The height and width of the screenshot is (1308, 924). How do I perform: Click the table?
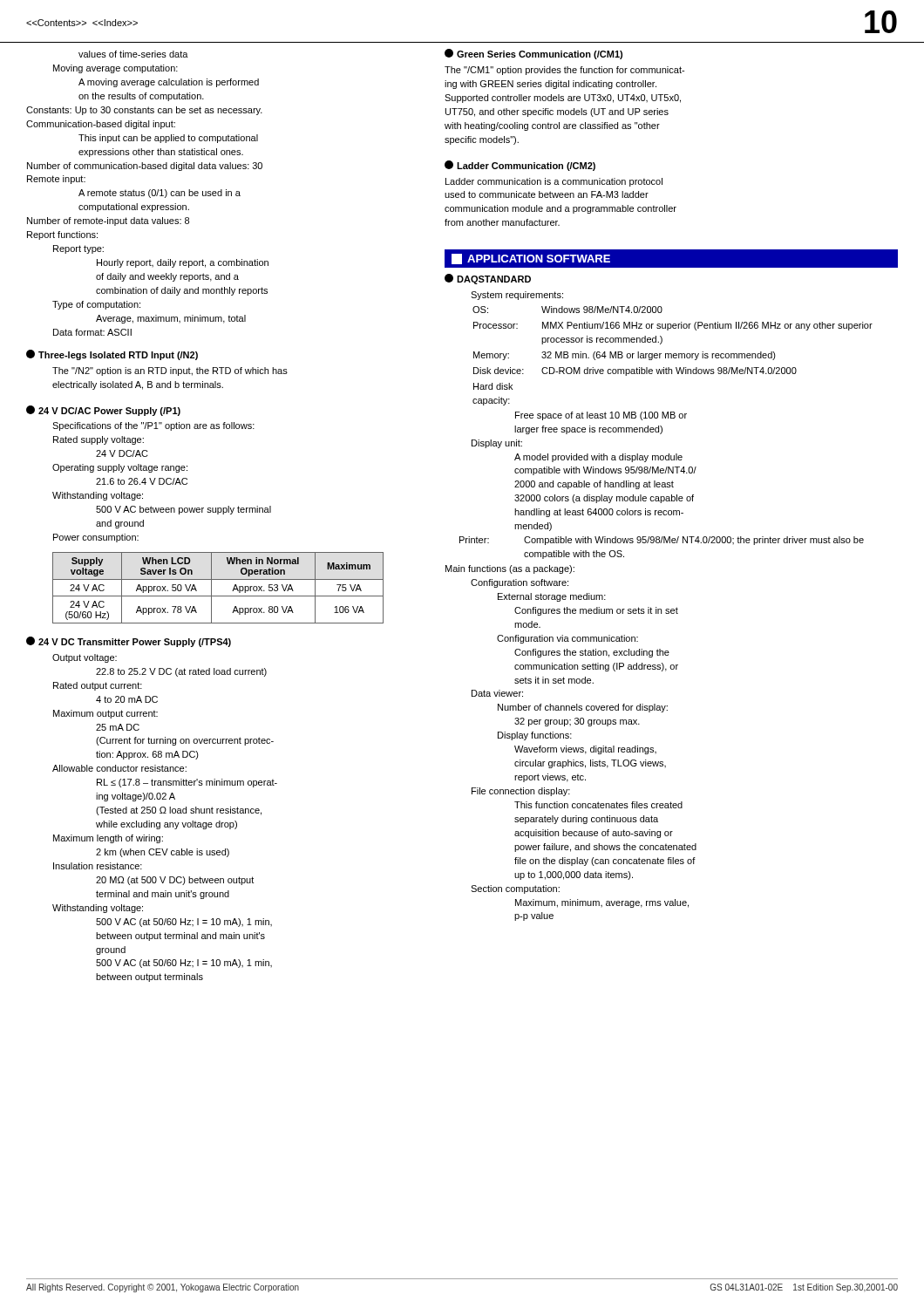coord(227,588)
